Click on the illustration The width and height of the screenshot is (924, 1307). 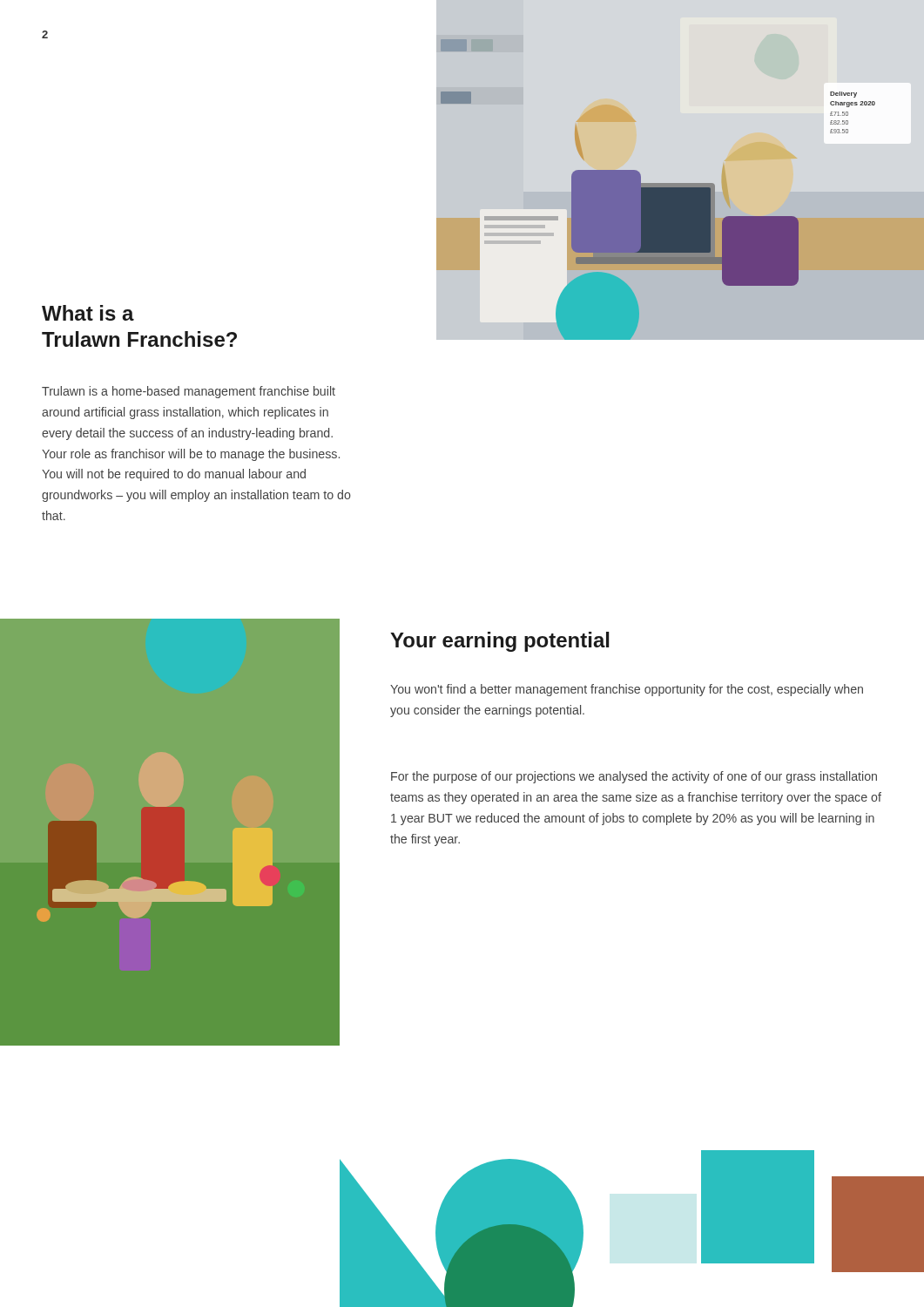coord(632,1189)
